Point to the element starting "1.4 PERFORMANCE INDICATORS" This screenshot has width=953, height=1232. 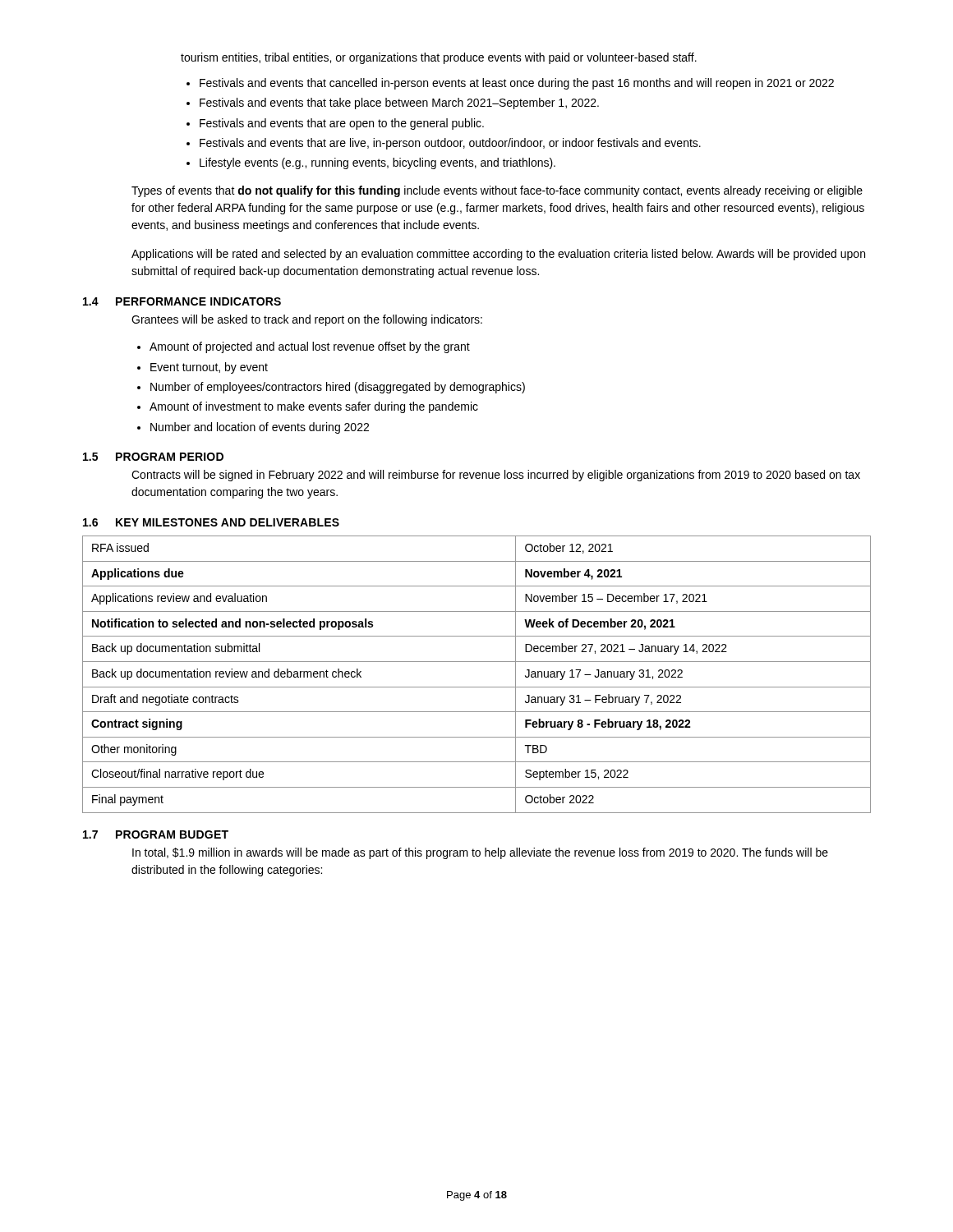pyautogui.click(x=182, y=302)
